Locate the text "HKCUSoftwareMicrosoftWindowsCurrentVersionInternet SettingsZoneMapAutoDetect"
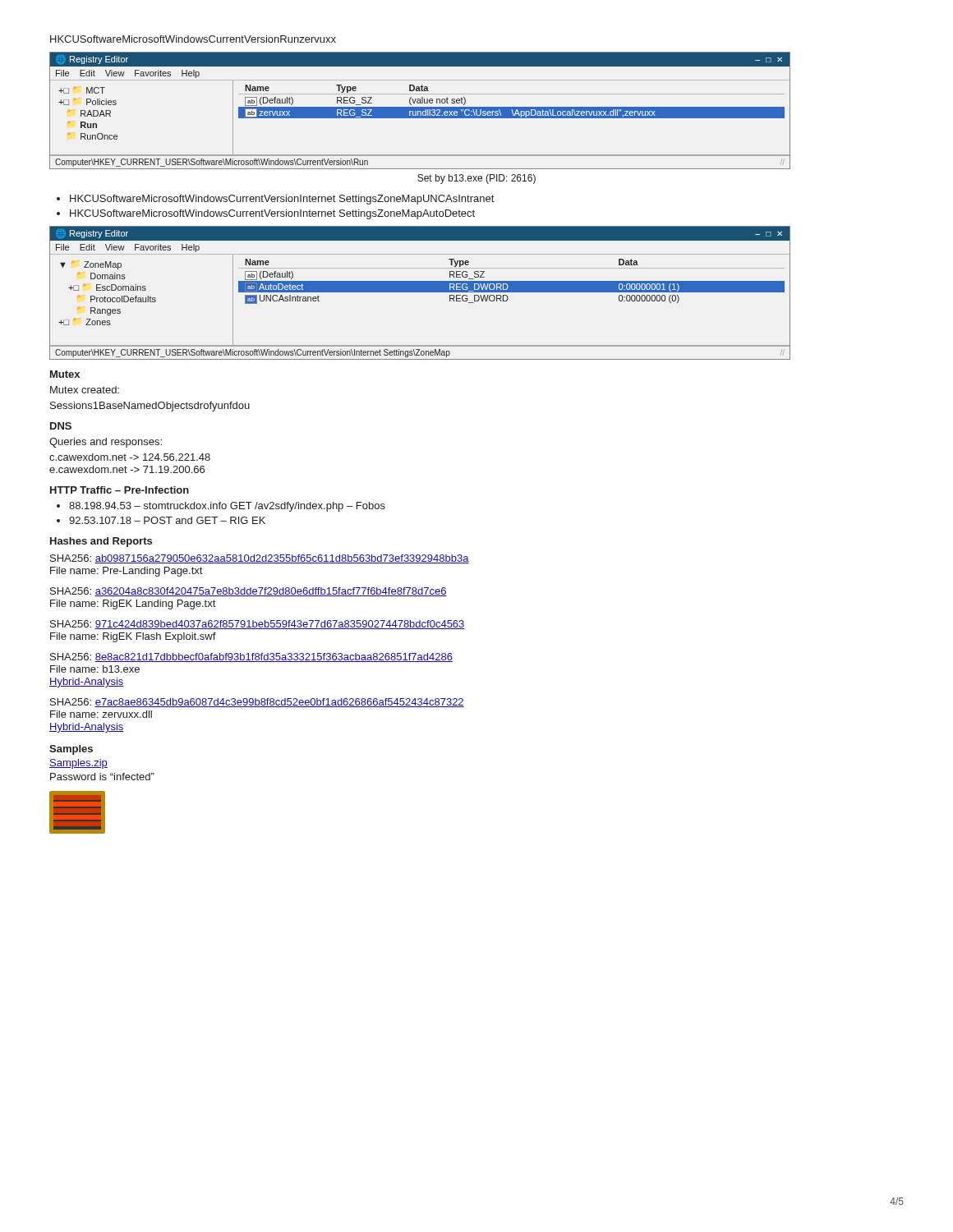Screen dimensions: 1232x953 [x=272, y=213]
